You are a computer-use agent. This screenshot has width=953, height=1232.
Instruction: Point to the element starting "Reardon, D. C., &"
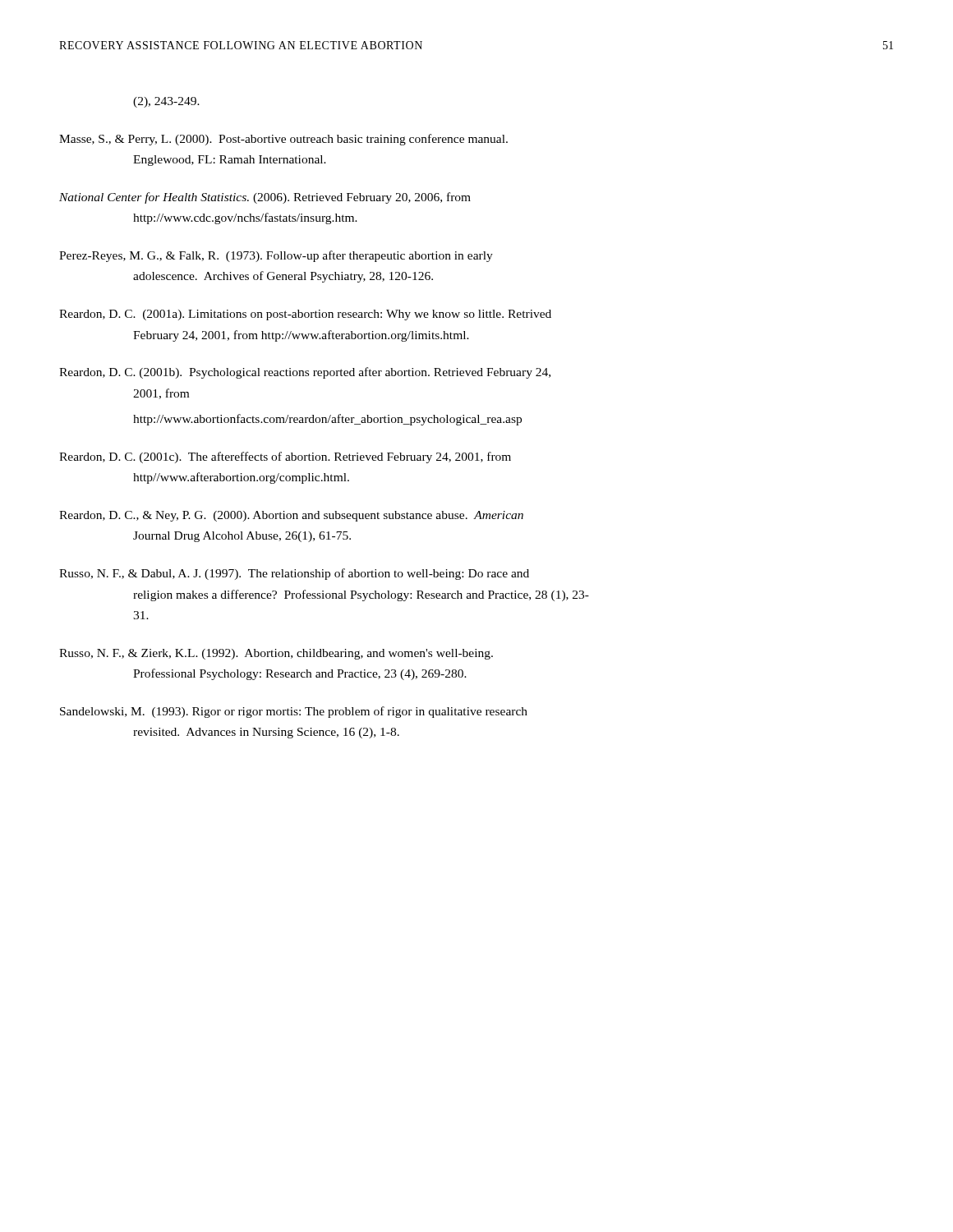(x=476, y=525)
